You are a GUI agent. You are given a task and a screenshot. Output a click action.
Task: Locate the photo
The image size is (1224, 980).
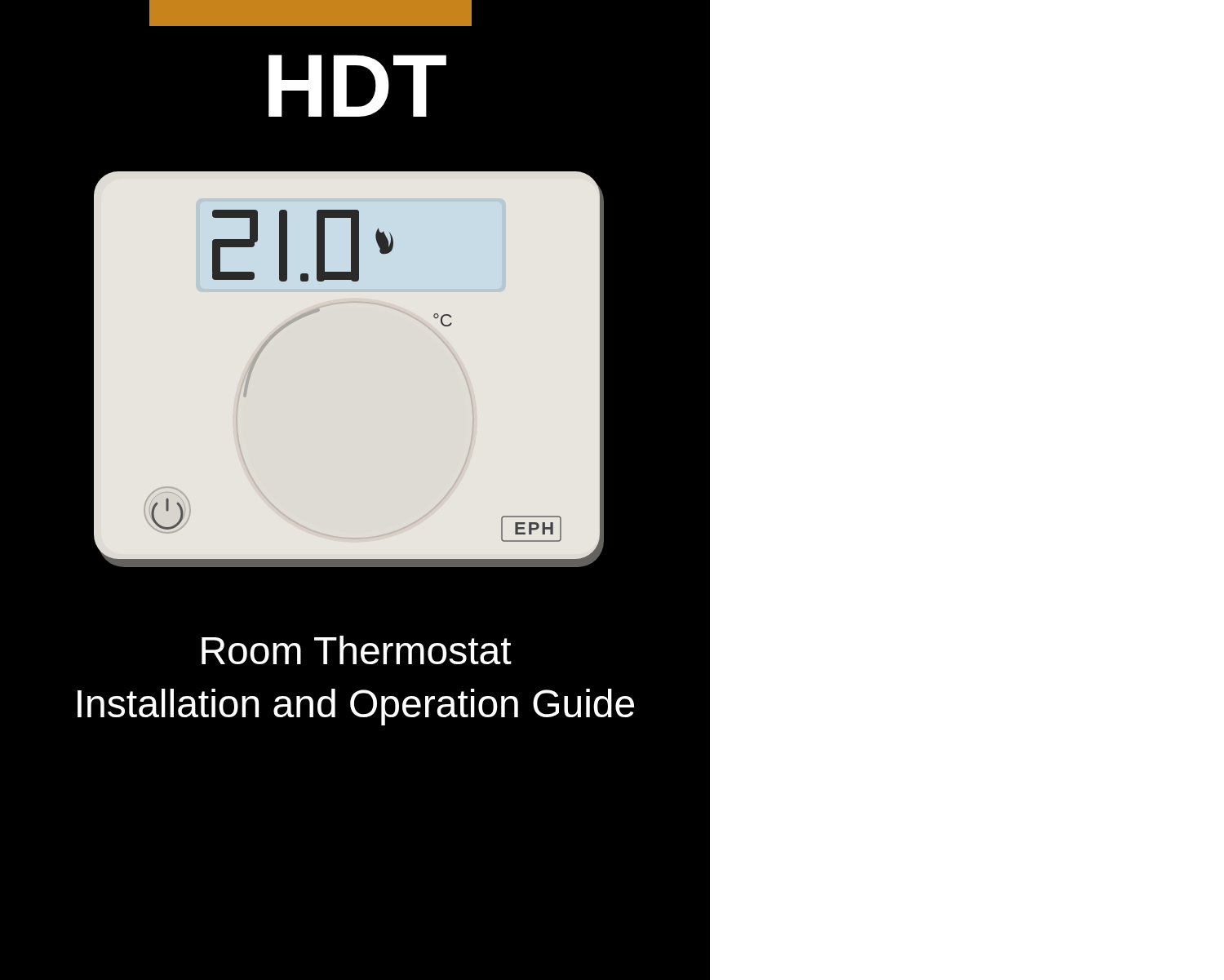coord(351,371)
